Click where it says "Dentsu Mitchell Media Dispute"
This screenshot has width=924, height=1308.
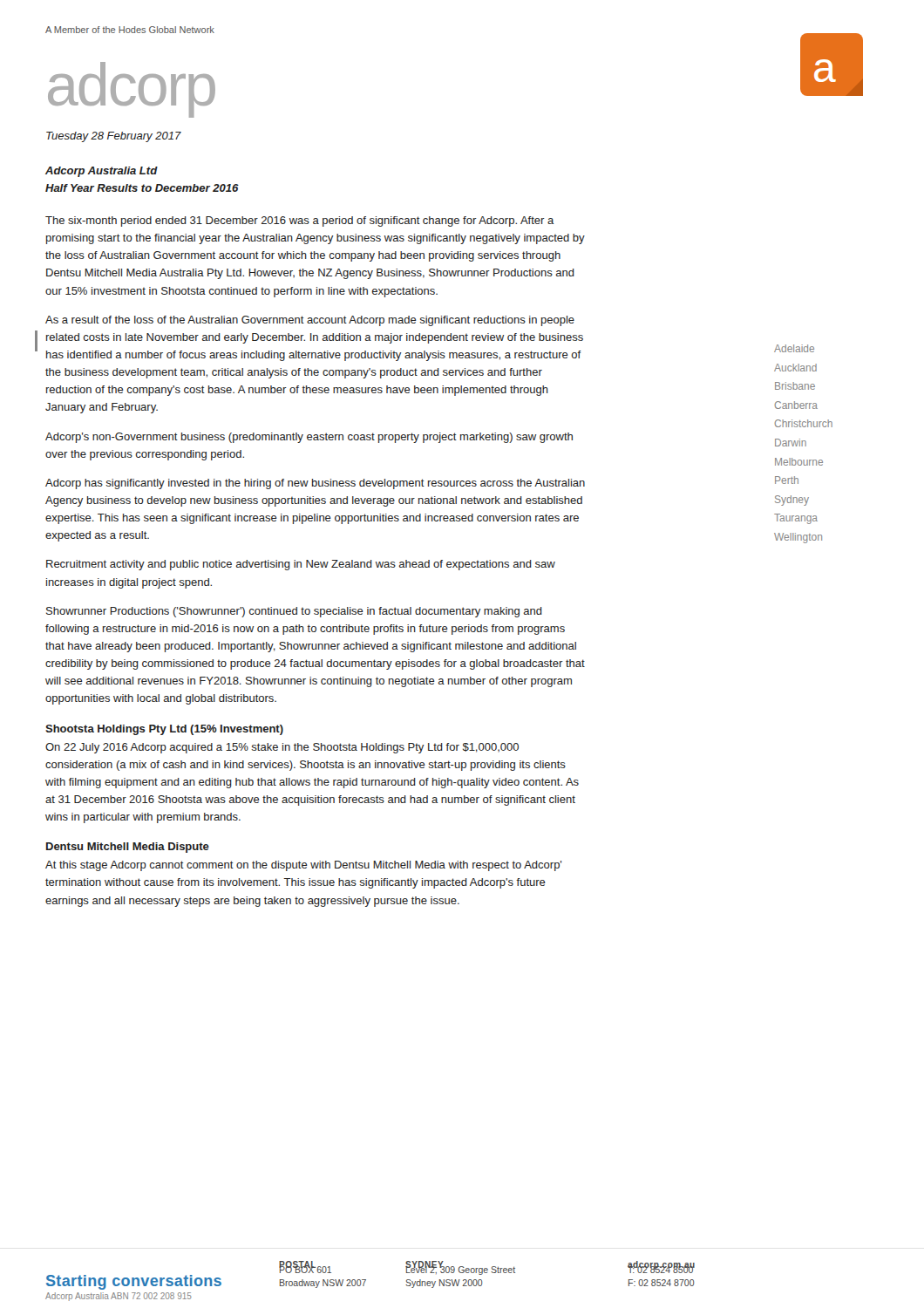pyautogui.click(x=127, y=846)
